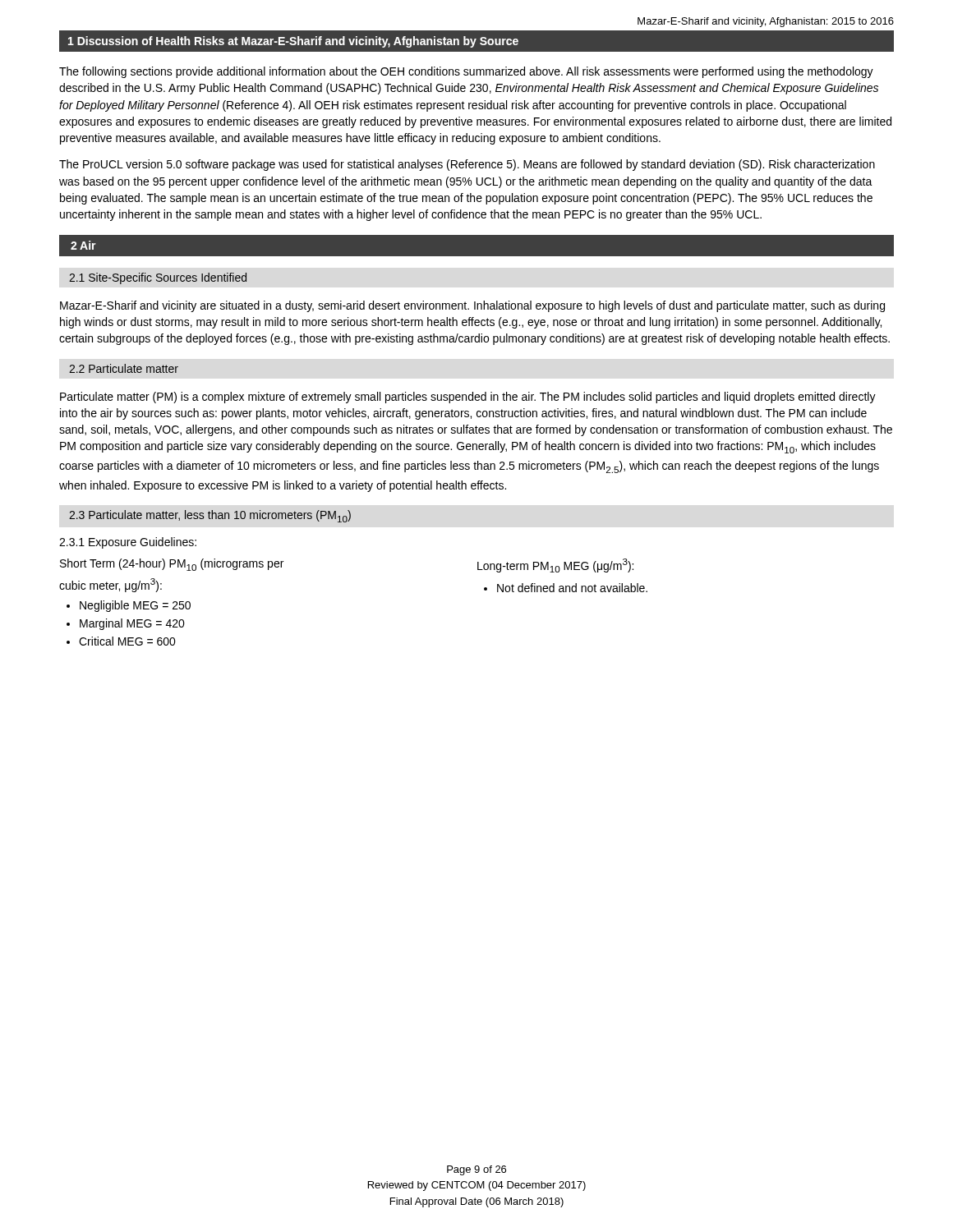The width and height of the screenshot is (953, 1232).
Task: Click on the text starting "3.1 Exposure Guidelines:"
Action: pyautogui.click(x=128, y=542)
